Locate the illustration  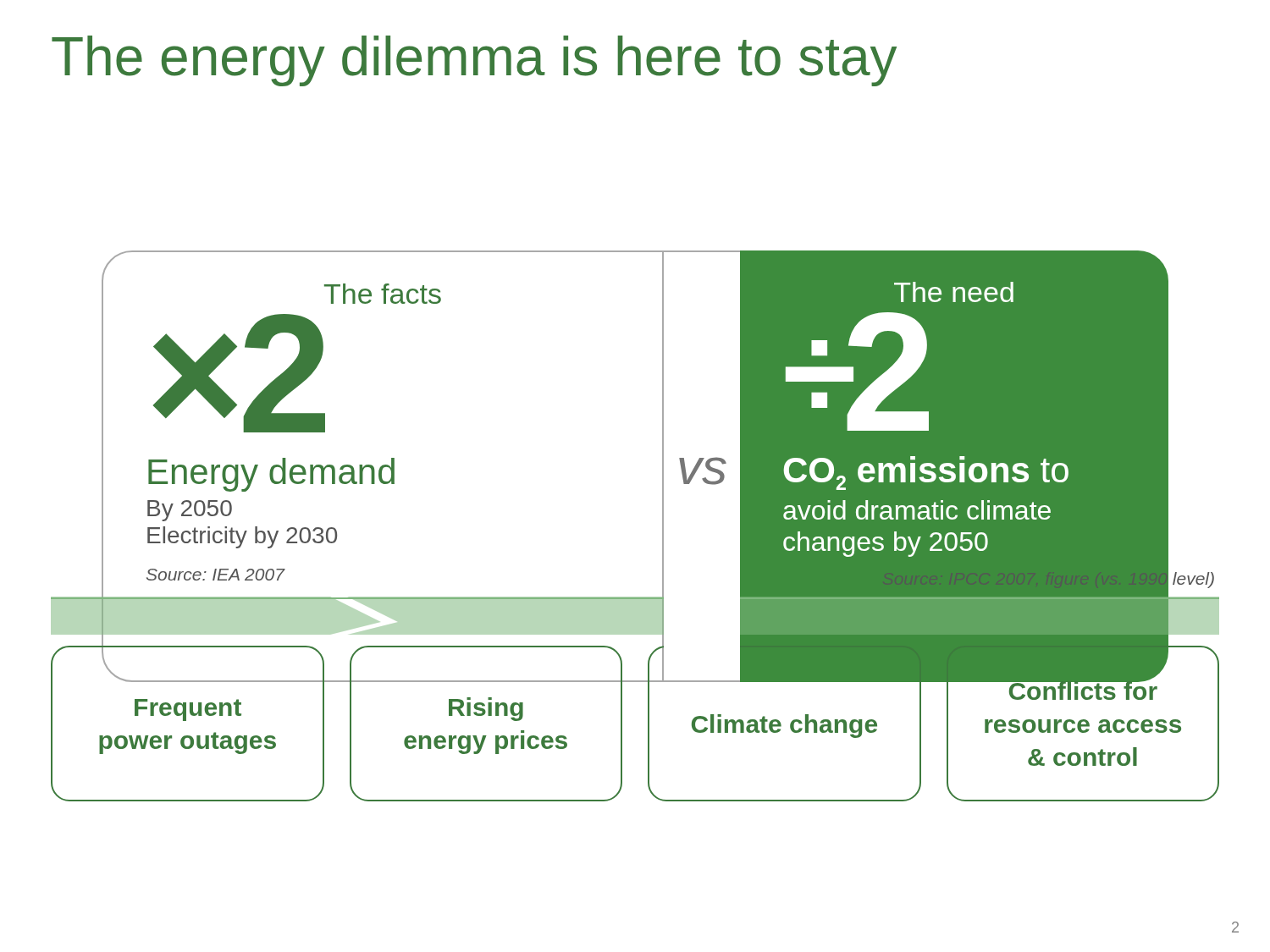click(x=635, y=611)
